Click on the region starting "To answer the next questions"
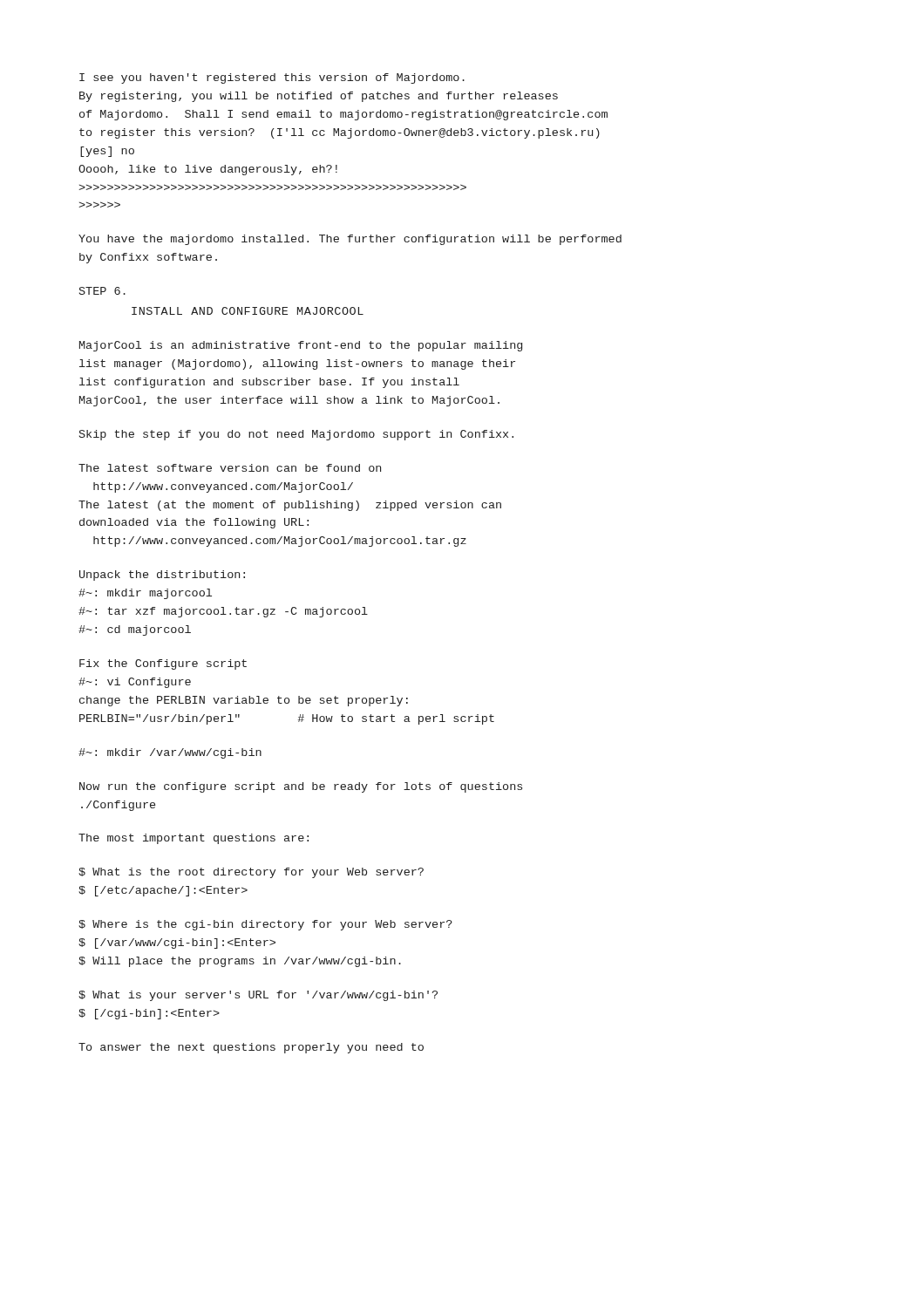This screenshot has width=924, height=1308. point(251,1048)
